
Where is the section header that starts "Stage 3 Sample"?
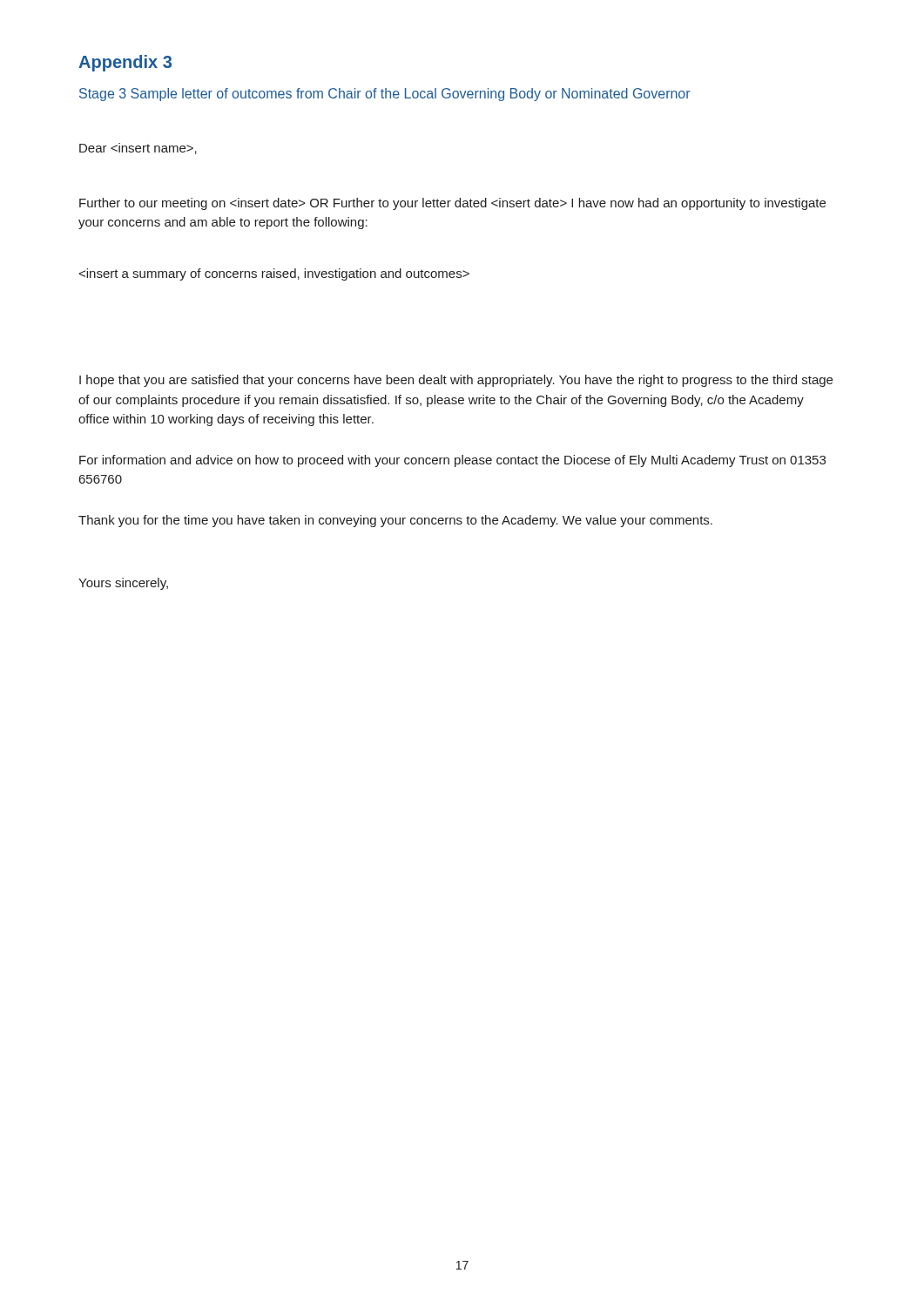(457, 94)
